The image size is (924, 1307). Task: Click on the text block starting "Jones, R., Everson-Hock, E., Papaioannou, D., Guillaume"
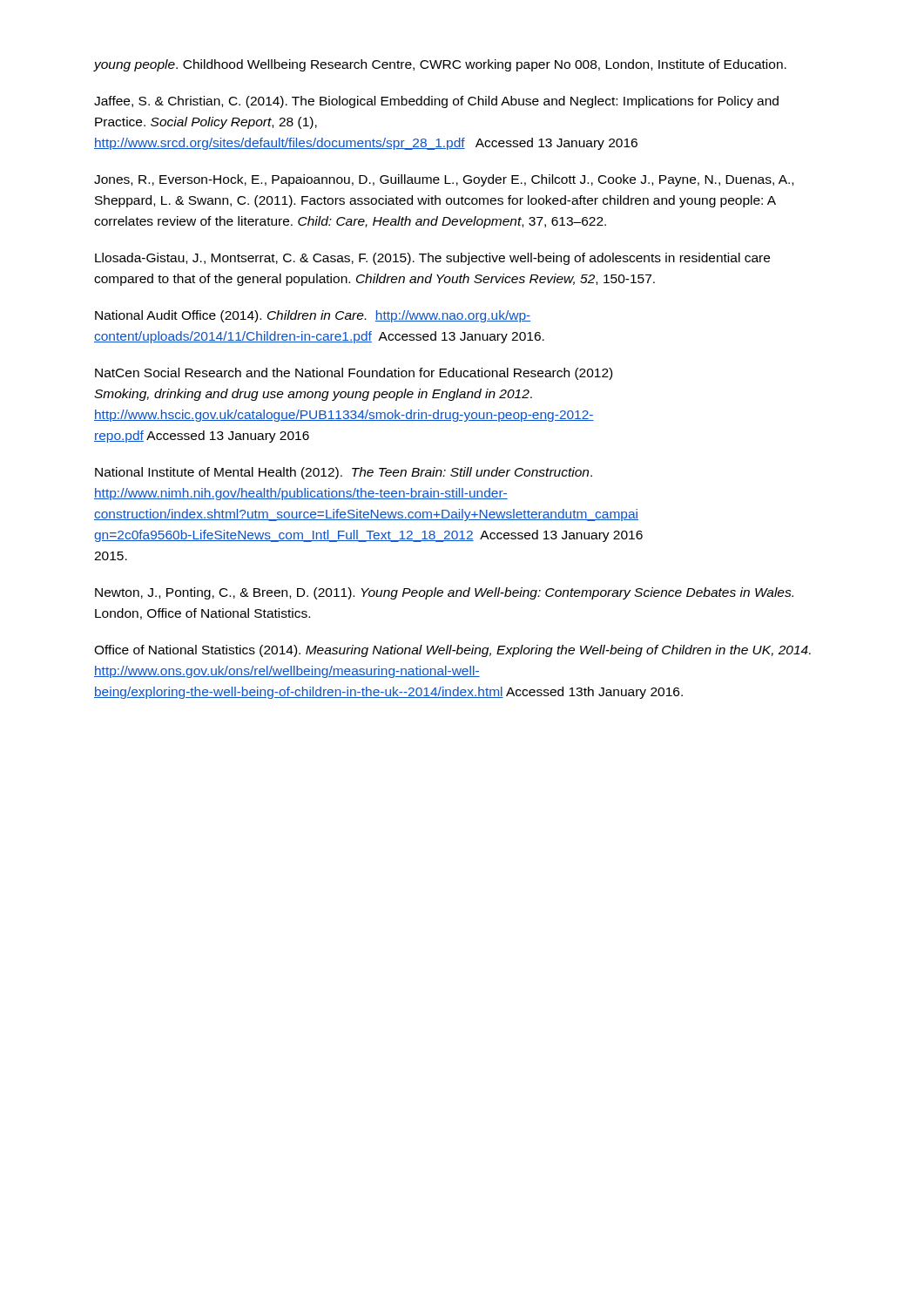[444, 200]
